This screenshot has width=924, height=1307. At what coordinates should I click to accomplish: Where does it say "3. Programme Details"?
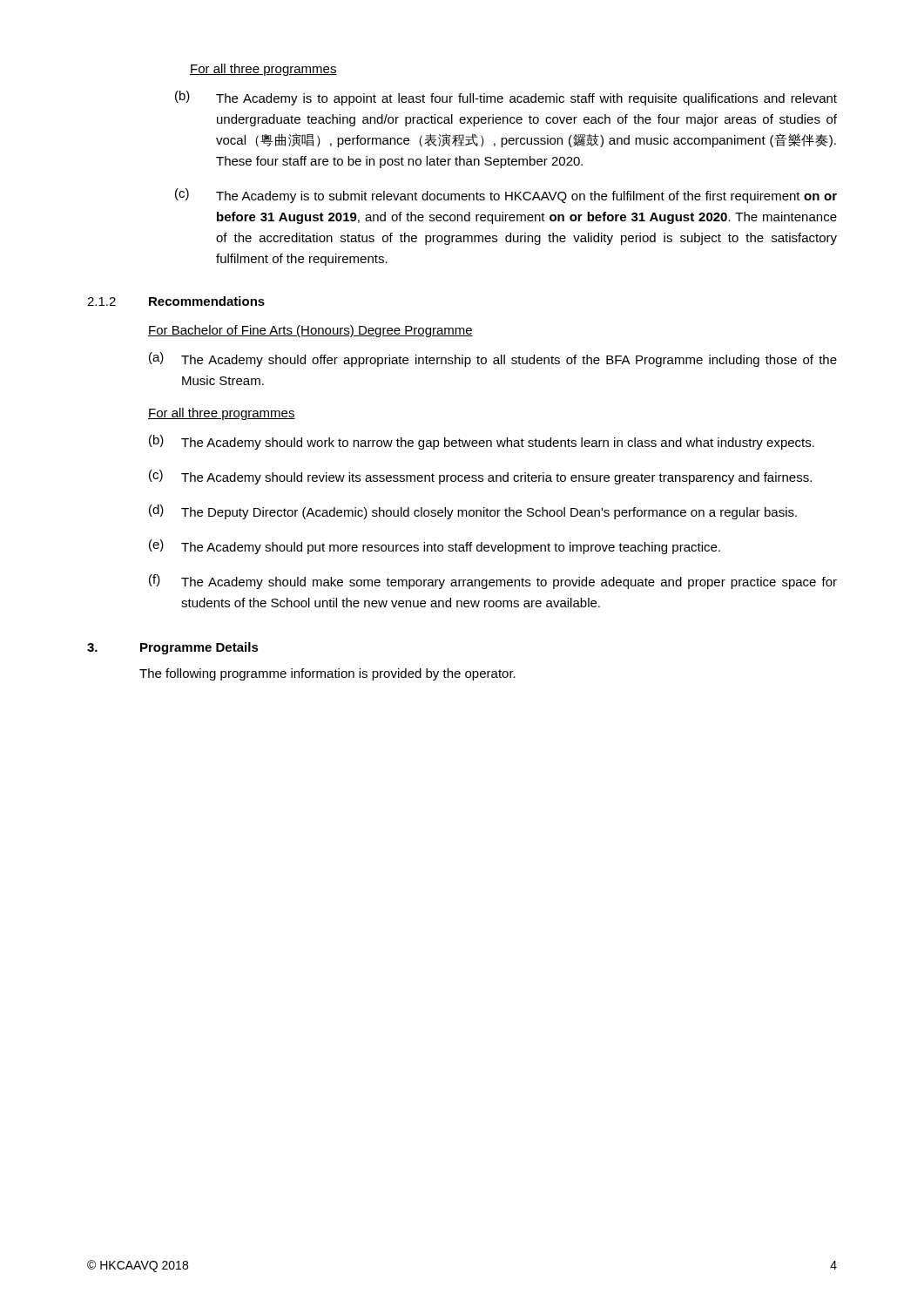(173, 647)
